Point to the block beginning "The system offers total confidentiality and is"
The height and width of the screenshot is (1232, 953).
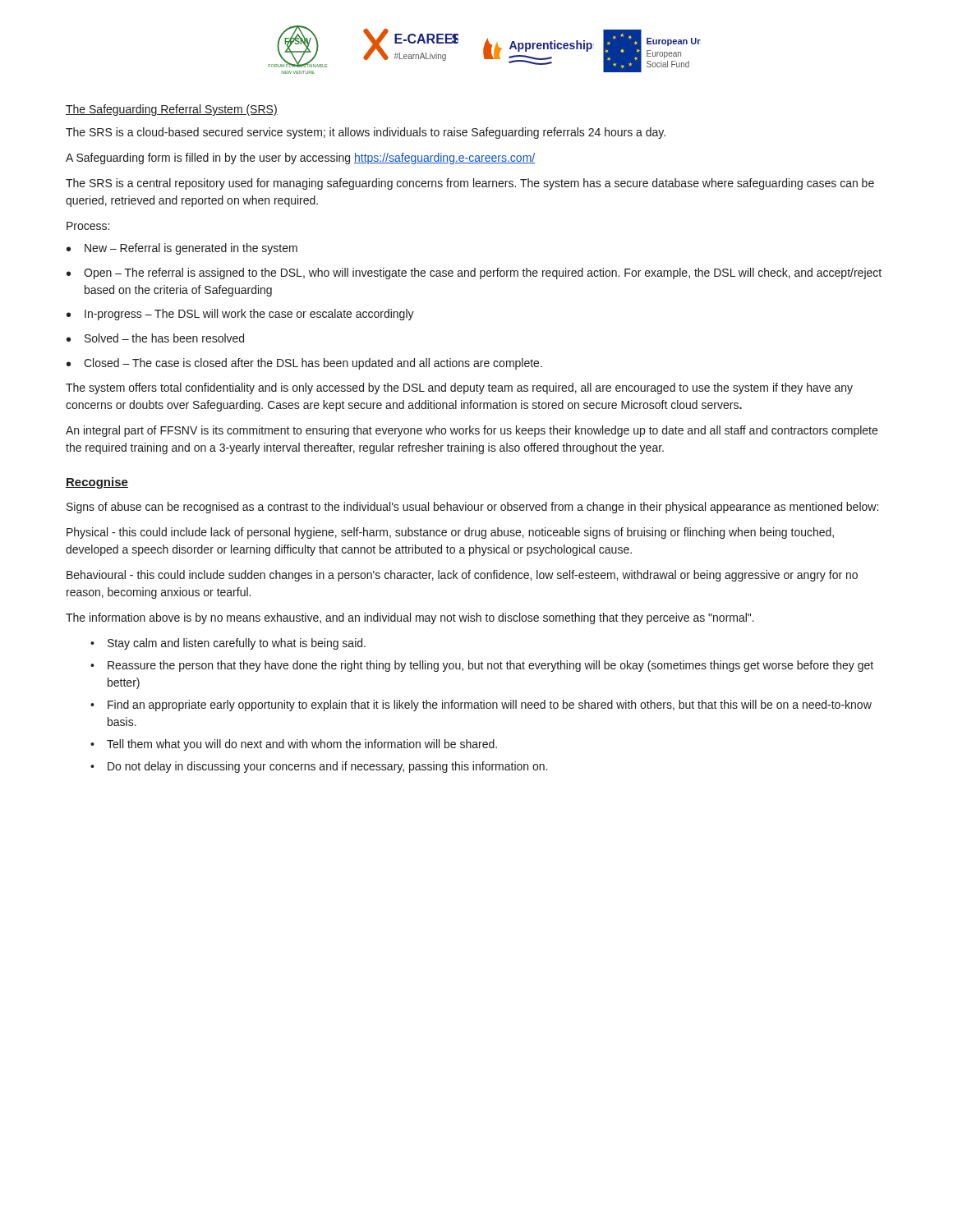(459, 396)
